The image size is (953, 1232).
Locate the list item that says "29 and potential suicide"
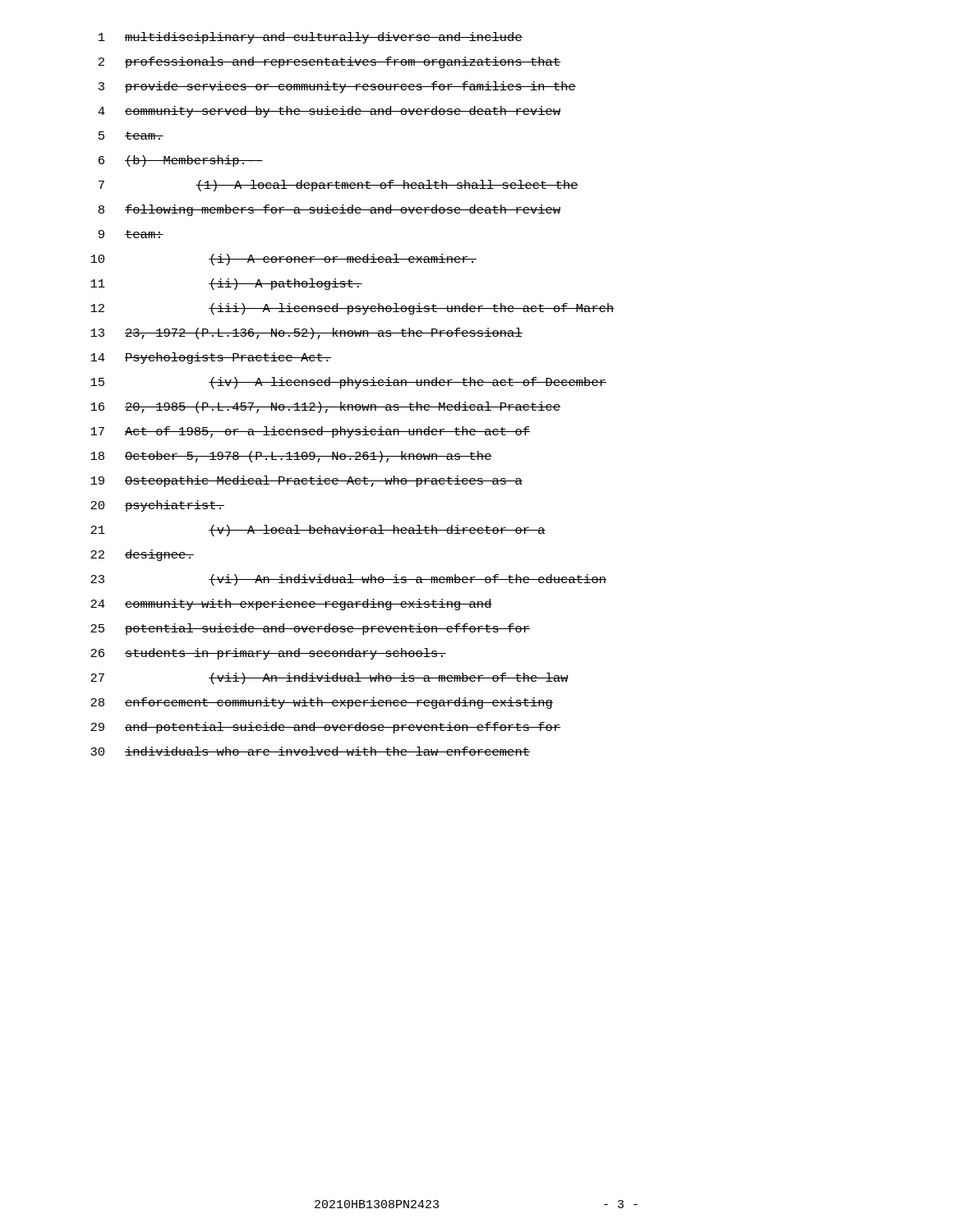303,728
